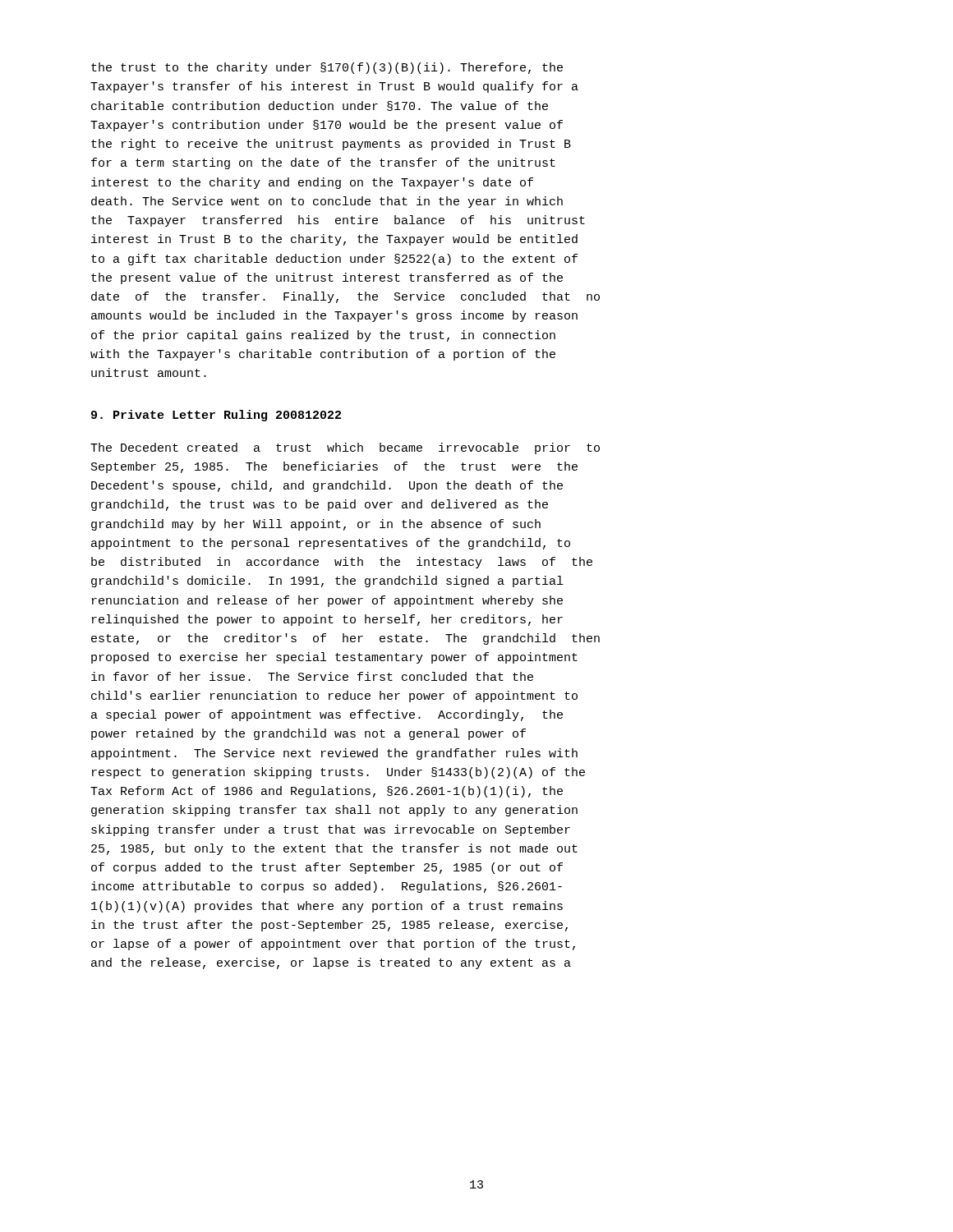
Task: Locate the text block that reads "the trust to the"
Action: pyautogui.click(x=346, y=221)
